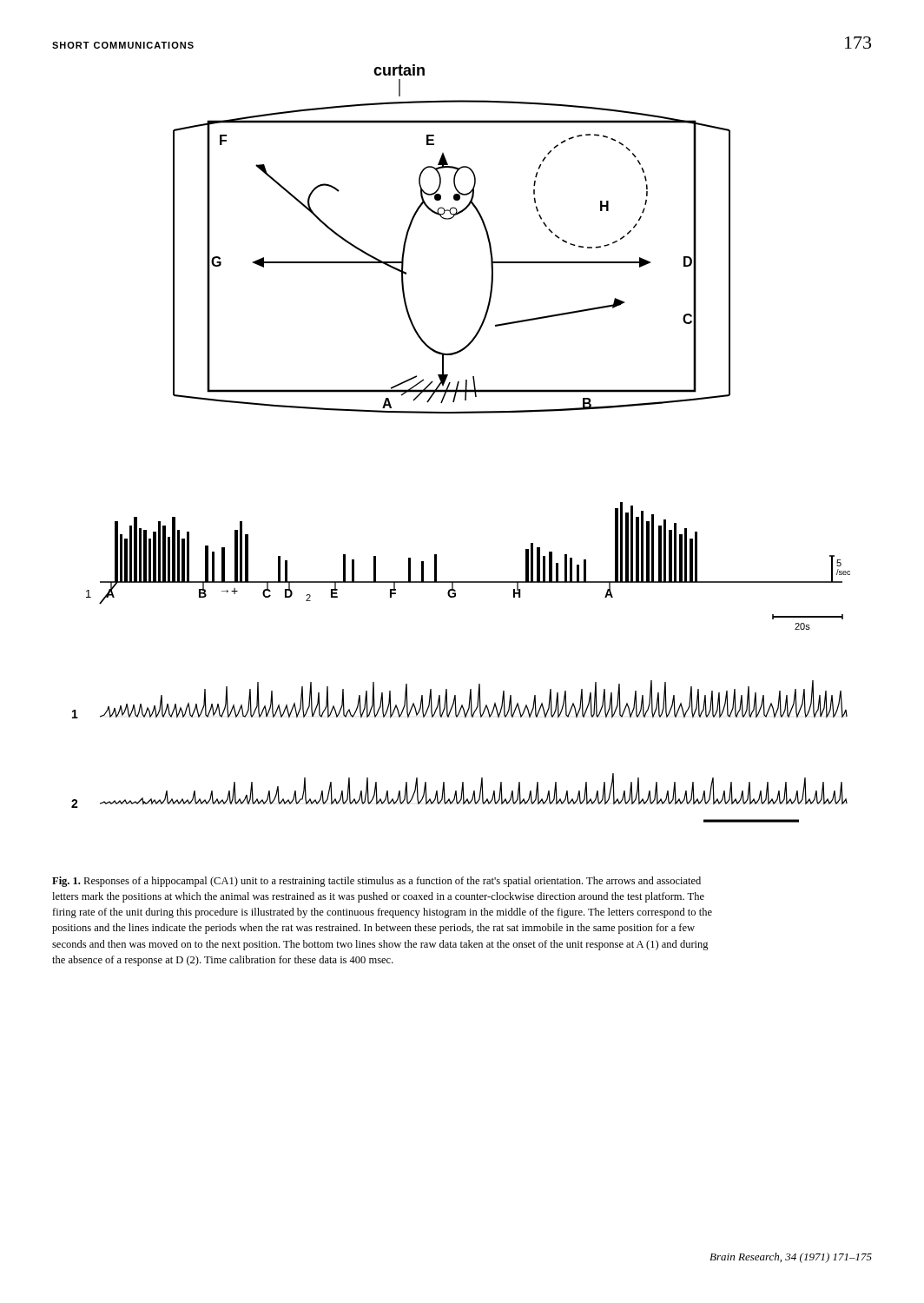Select a caption
The image size is (924, 1303).
point(382,920)
